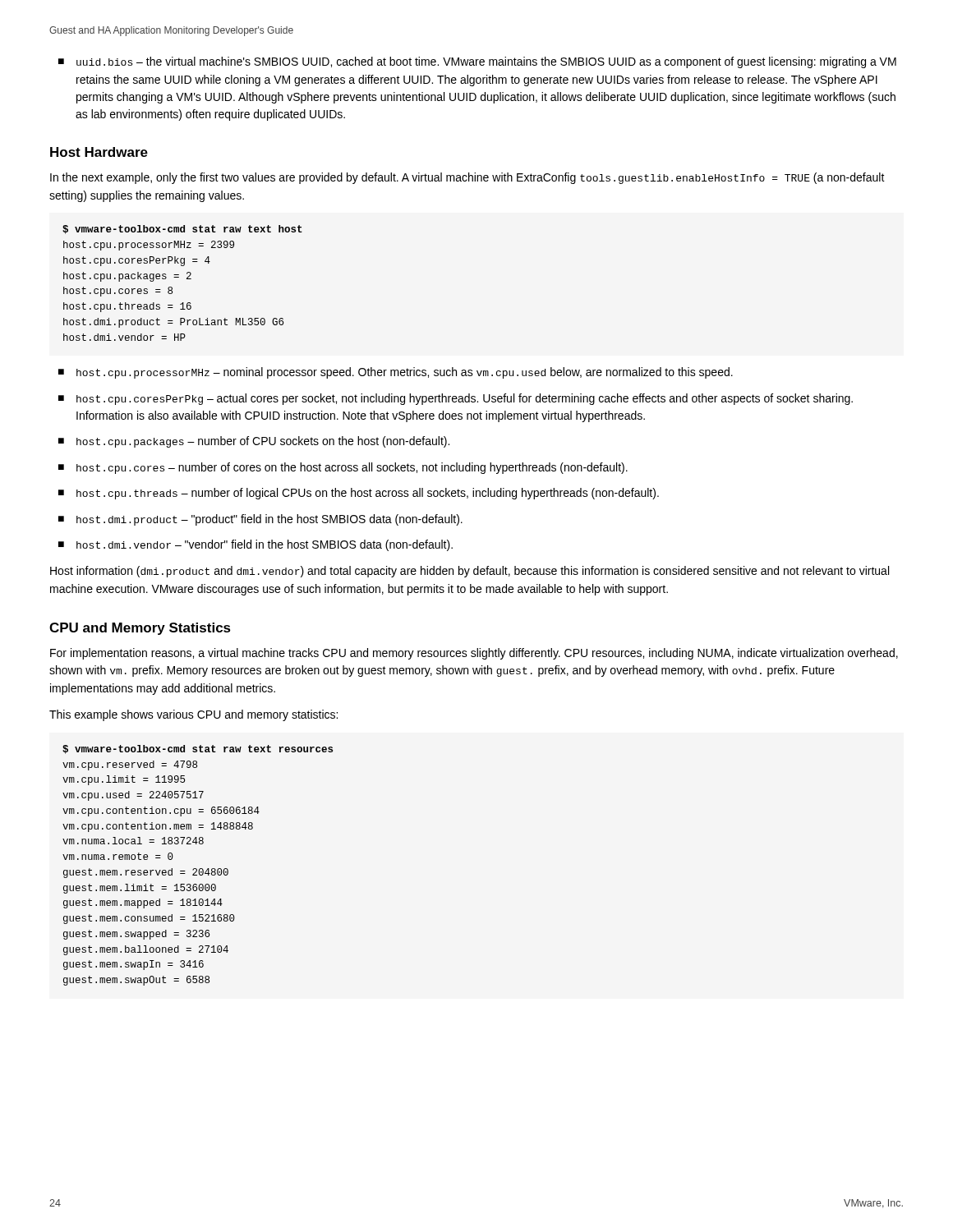Find the block on this page that starts "■ host.cpu.processorMHz –"
The image size is (953, 1232).
click(x=481, y=373)
